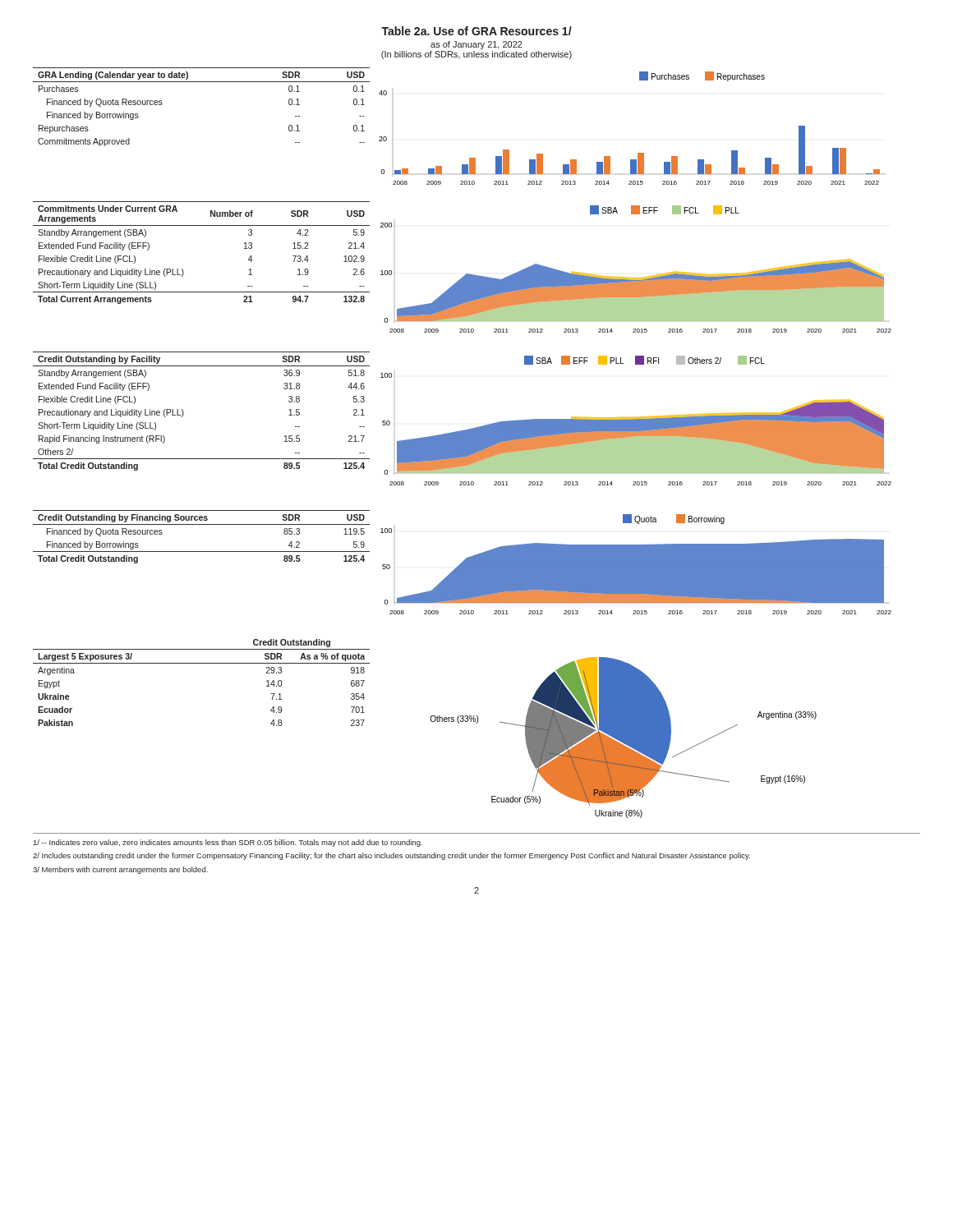Locate the text block that reads "as of January 21,"

pos(476,49)
